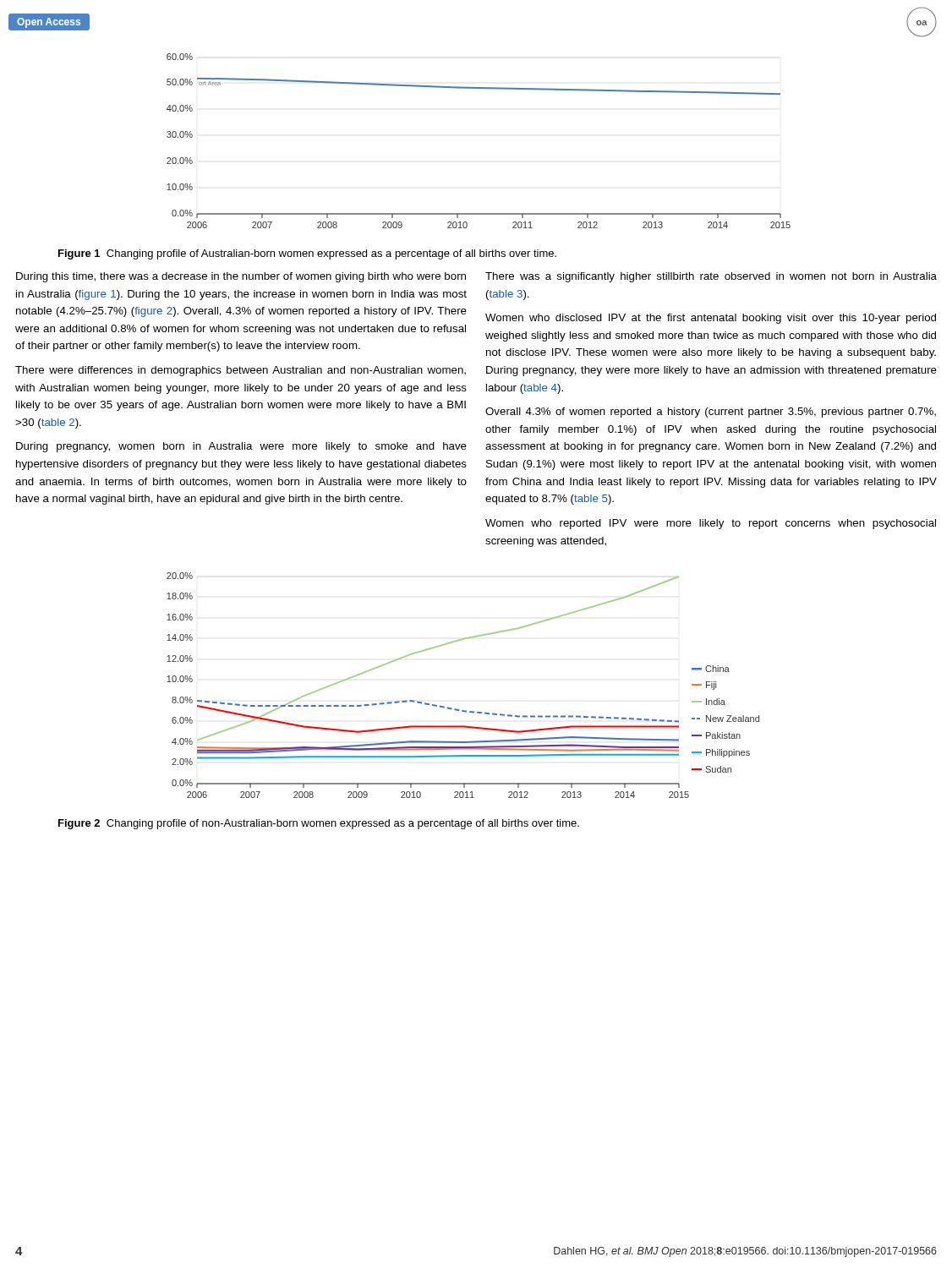Find the caption on this page that starts "Figure 1 Changing profile of Australian-born"
Viewport: 952px width, 1268px height.
tap(307, 253)
